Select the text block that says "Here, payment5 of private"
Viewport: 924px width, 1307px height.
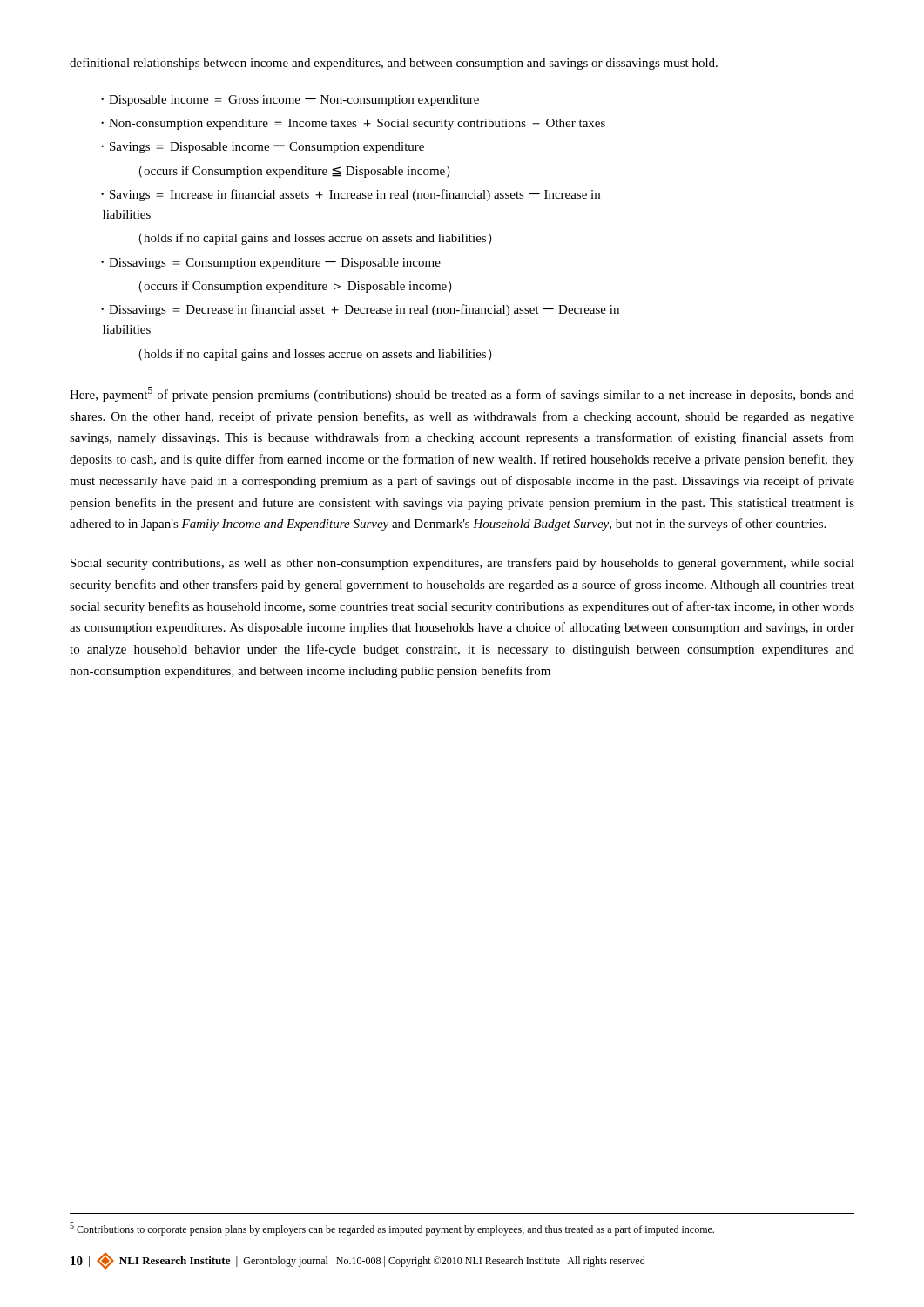point(462,457)
